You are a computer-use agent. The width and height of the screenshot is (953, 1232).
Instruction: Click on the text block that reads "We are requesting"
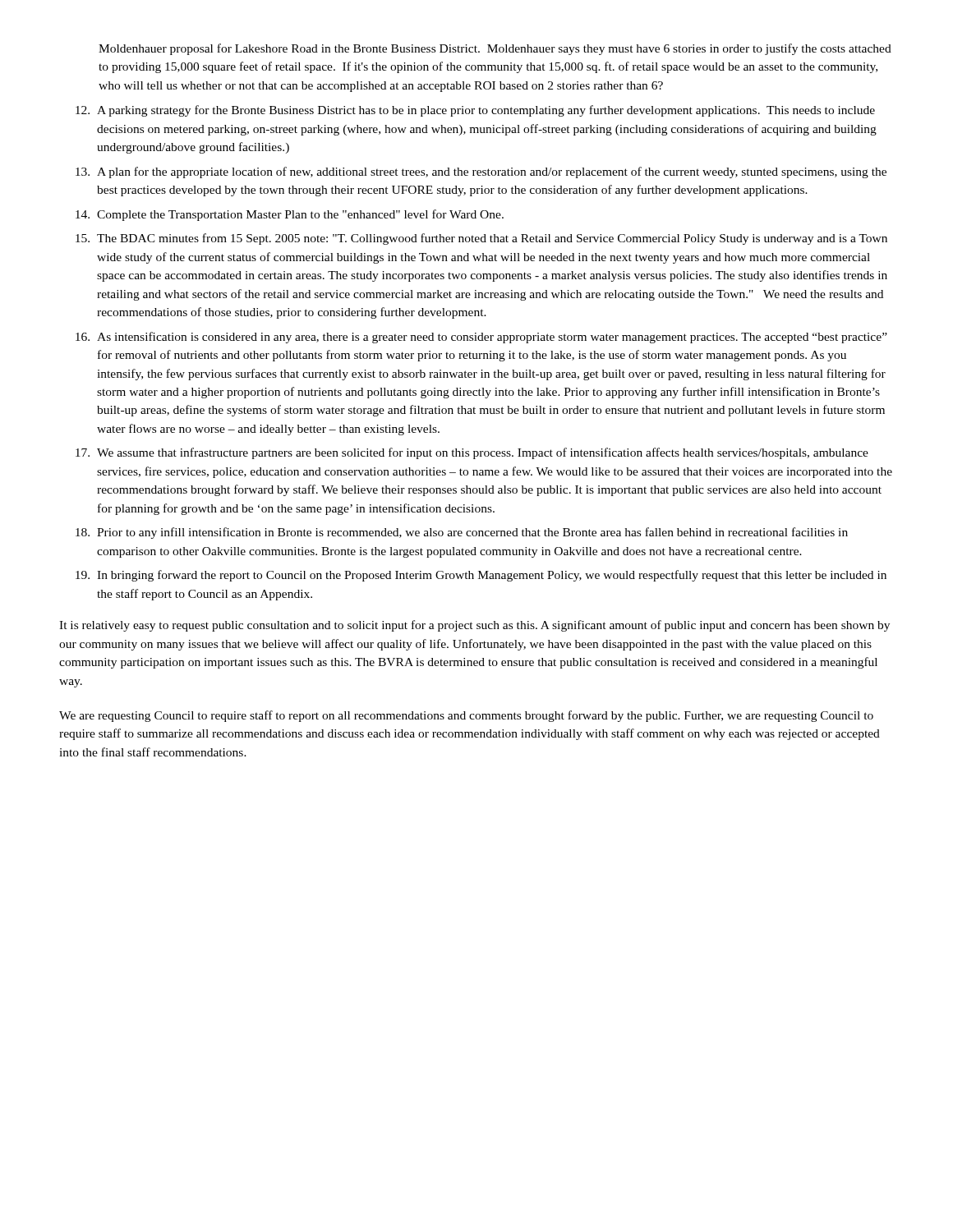pos(469,733)
